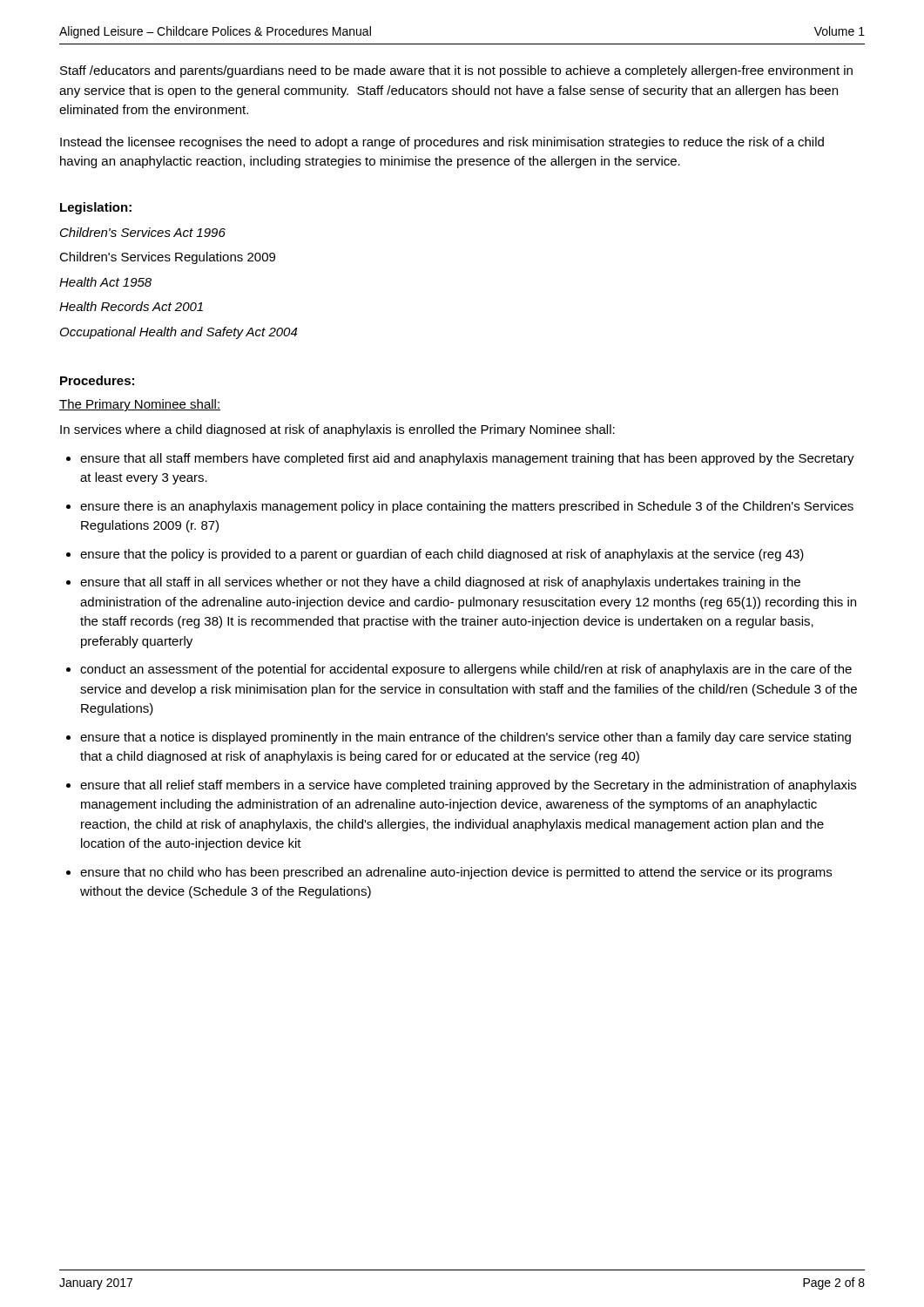Locate the text block starting "conduct an assessment"
This screenshot has width=924, height=1307.
[x=469, y=688]
